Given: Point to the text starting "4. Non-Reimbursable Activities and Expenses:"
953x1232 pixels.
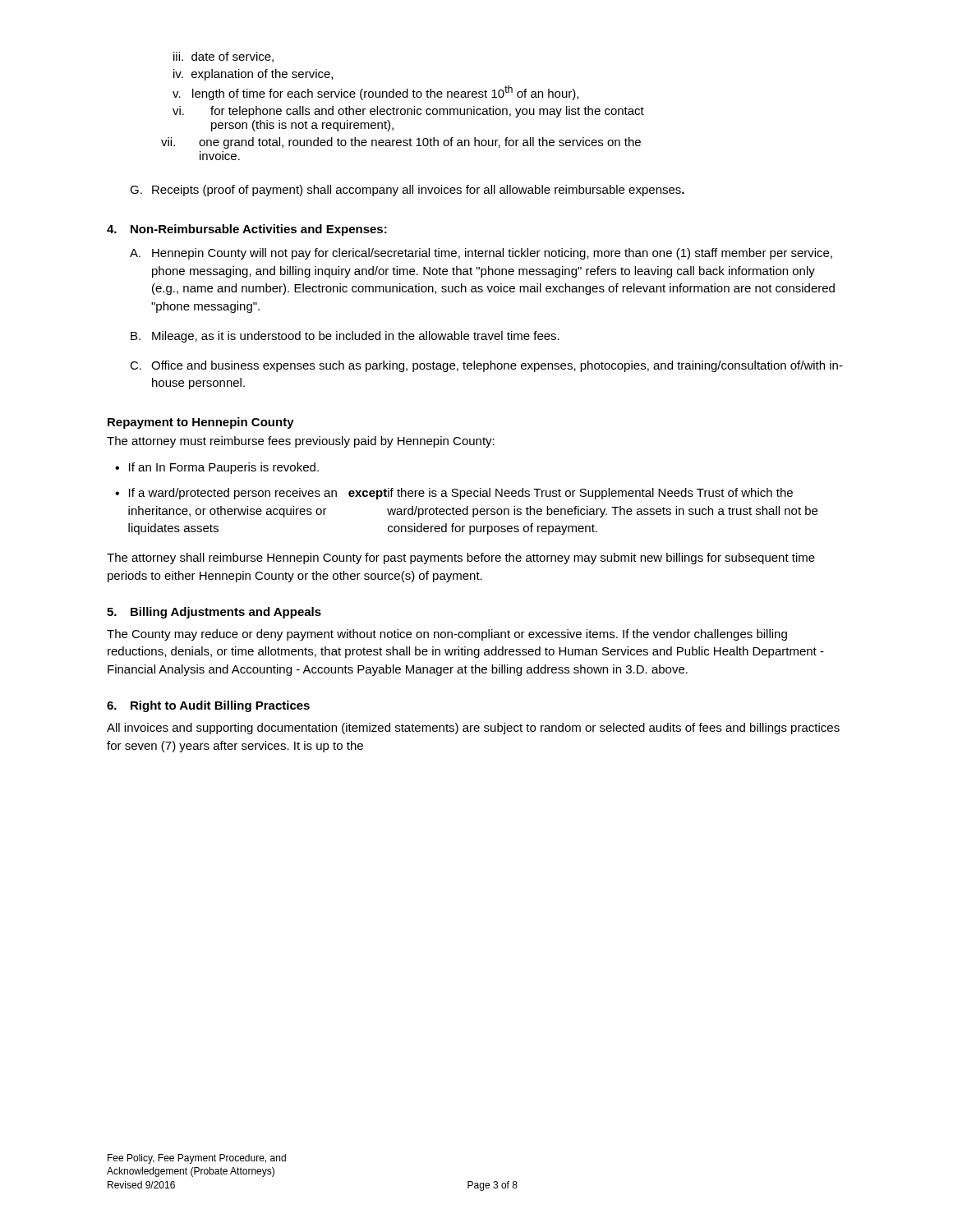Looking at the screenshot, I should [x=247, y=229].
